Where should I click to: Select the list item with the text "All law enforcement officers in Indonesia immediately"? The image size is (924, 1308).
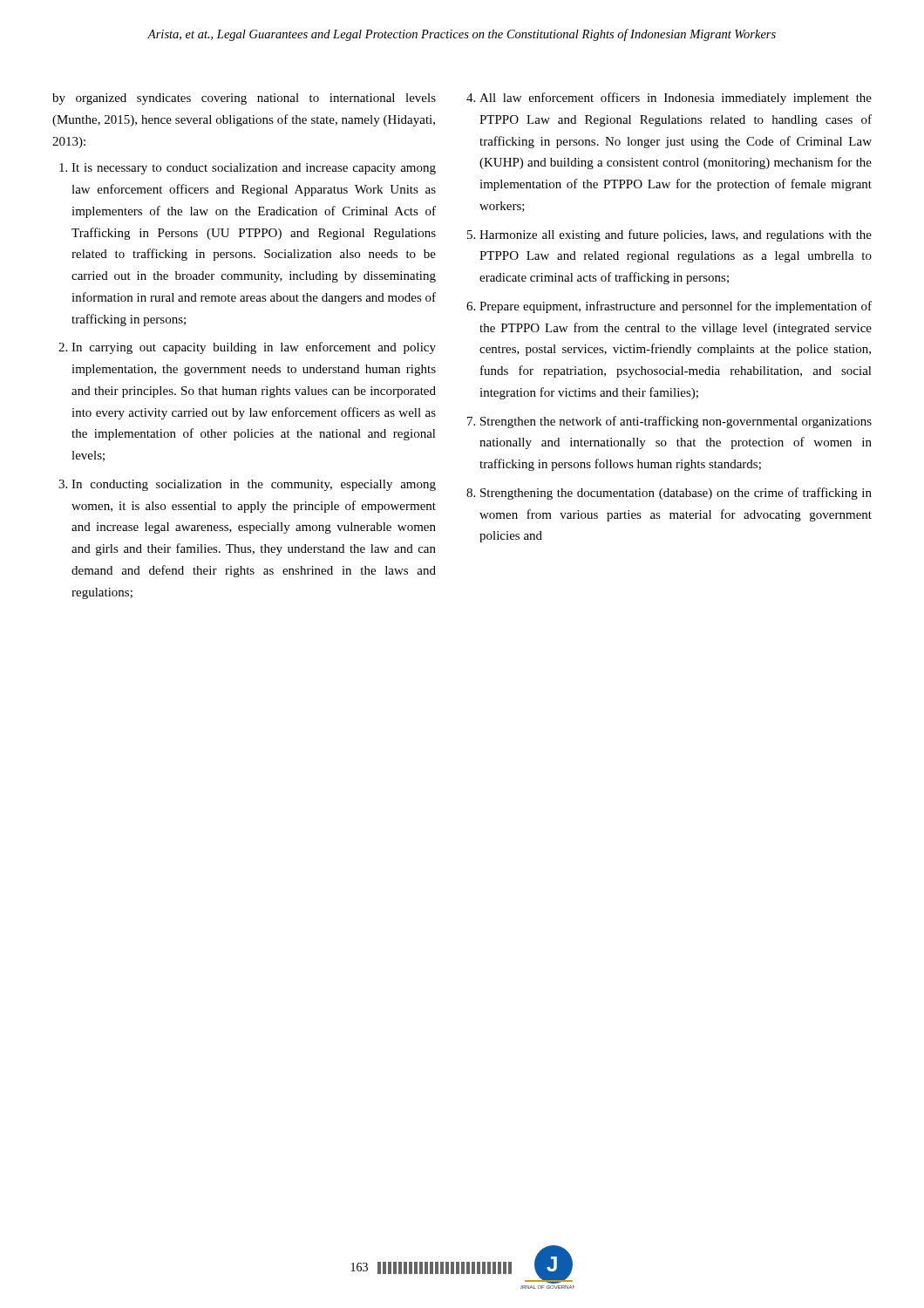click(676, 152)
